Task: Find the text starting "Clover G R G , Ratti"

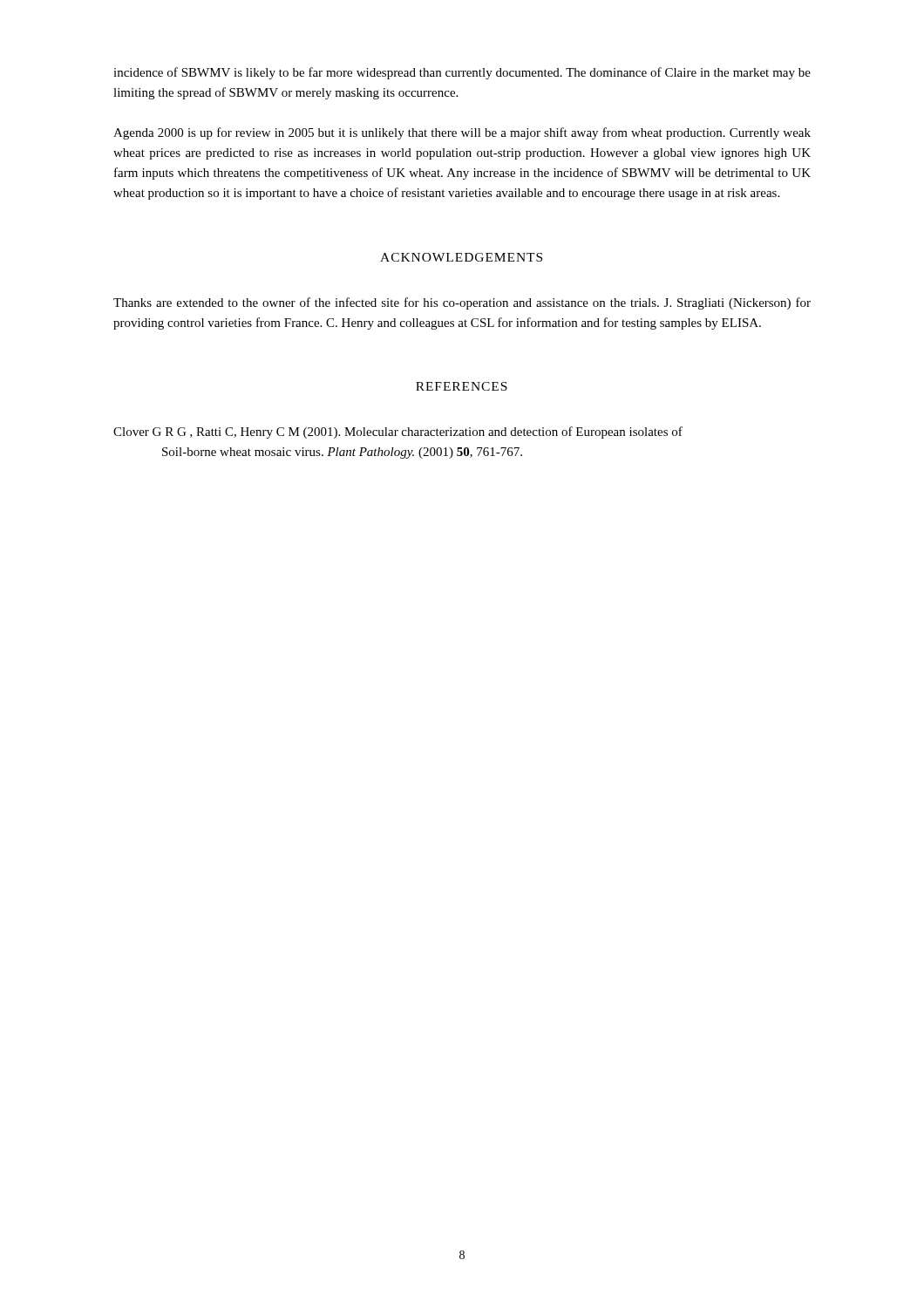Action: pyautogui.click(x=398, y=442)
